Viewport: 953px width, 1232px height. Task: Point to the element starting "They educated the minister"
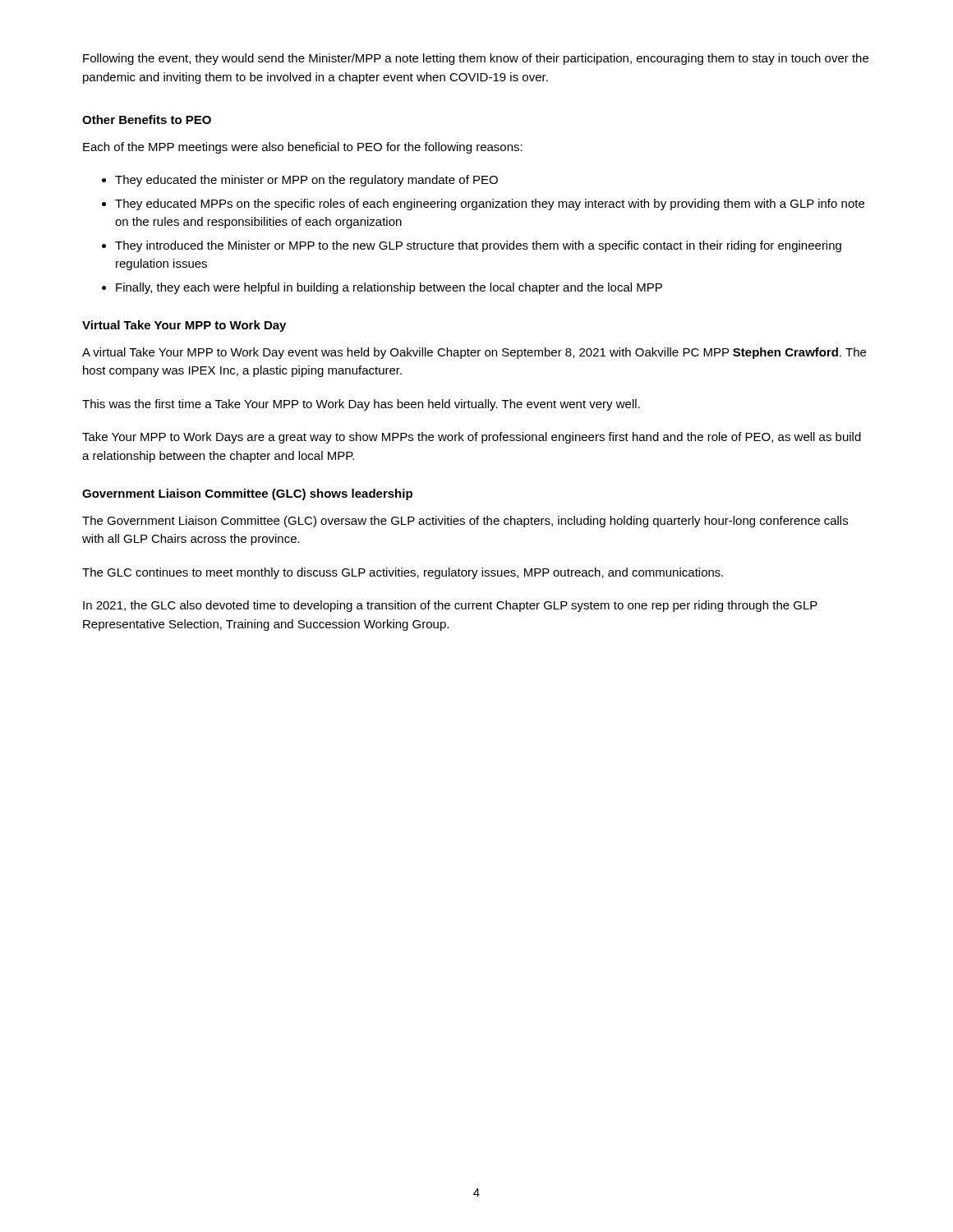pyautogui.click(x=307, y=179)
